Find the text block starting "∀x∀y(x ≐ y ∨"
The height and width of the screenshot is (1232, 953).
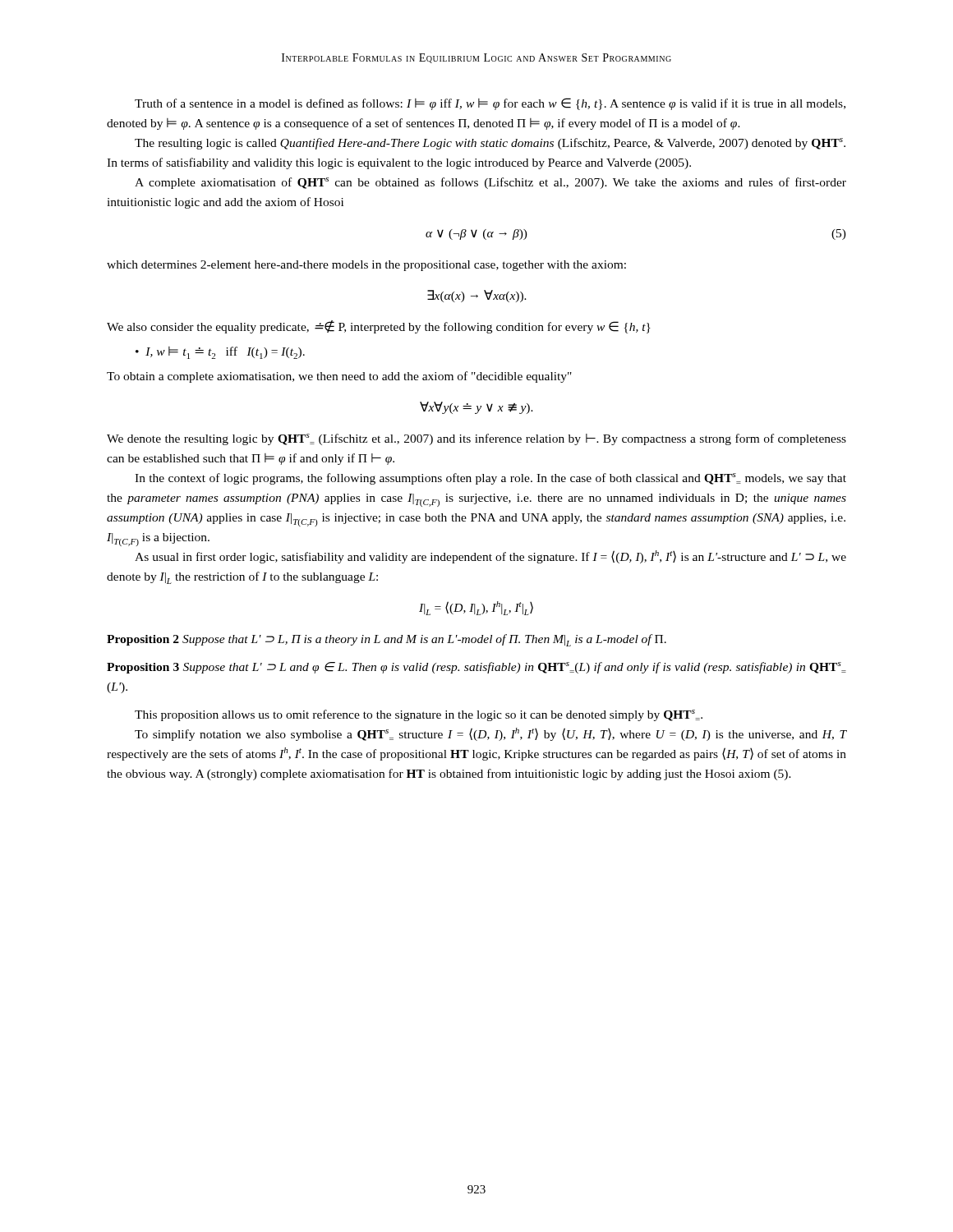[476, 407]
